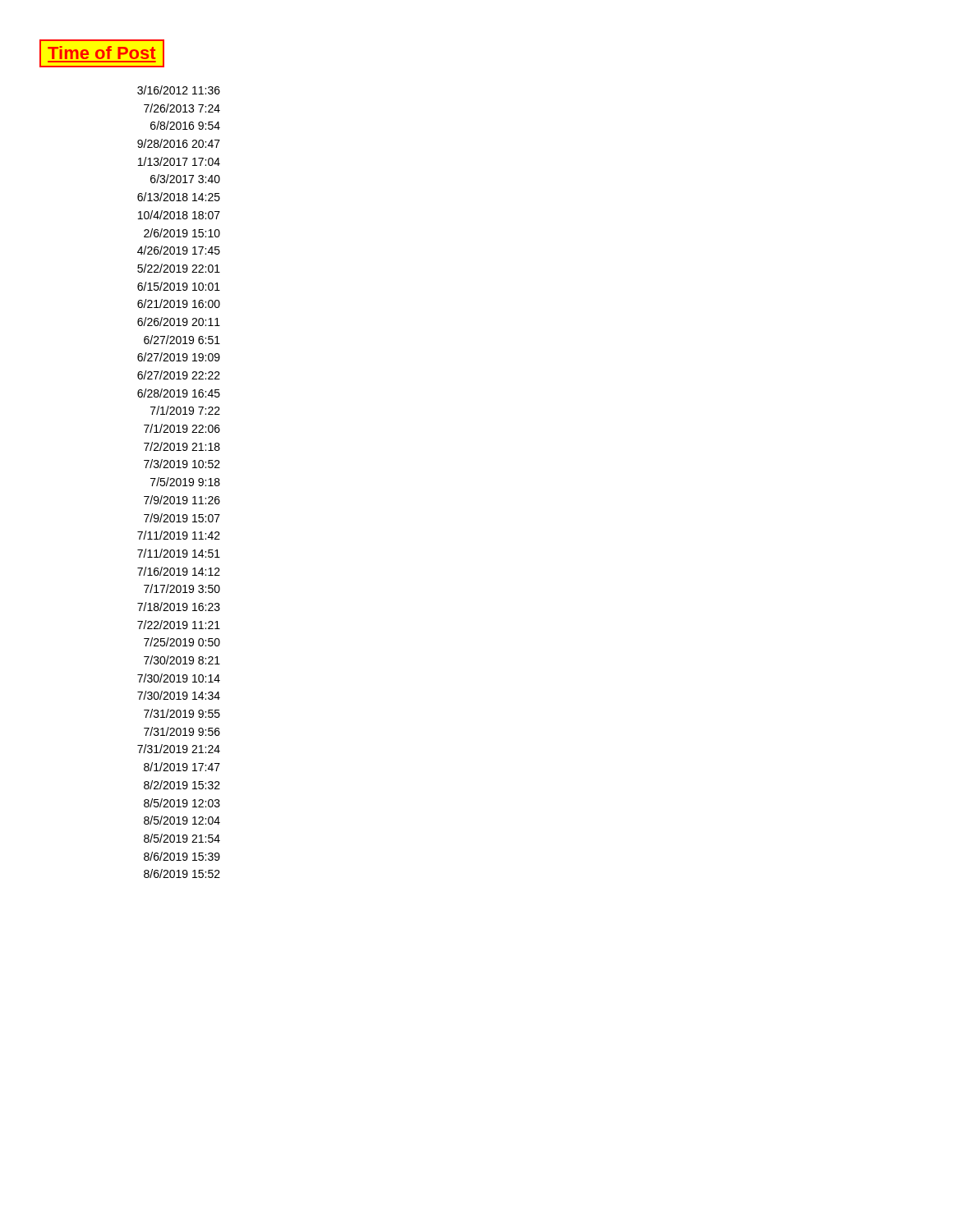Navigate to the passage starting "7/22/2019 11:21"
This screenshot has height=1232, width=953.
pyautogui.click(x=179, y=625)
